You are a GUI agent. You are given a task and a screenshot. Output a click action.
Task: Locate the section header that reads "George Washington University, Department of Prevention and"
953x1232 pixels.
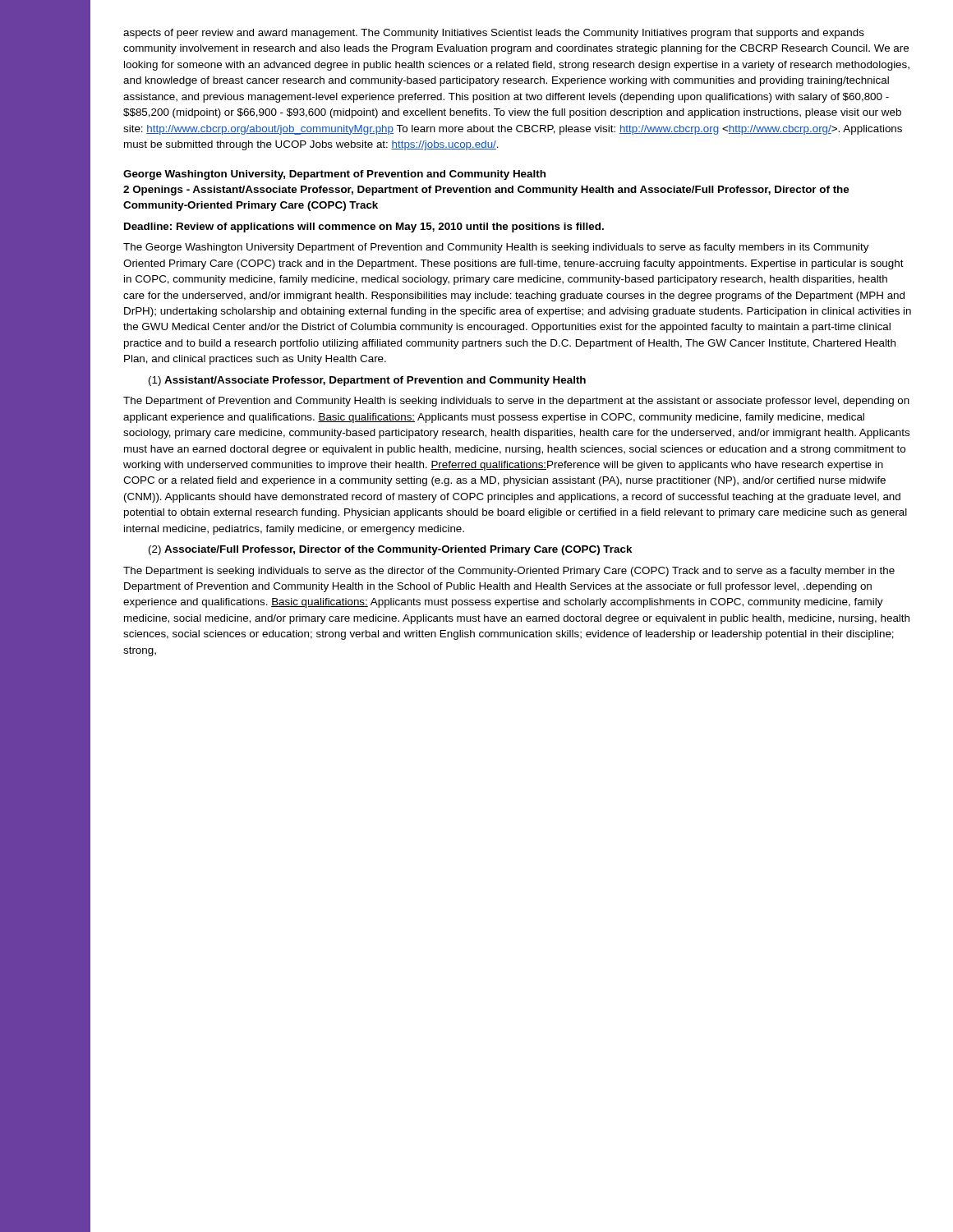coord(518,189)
